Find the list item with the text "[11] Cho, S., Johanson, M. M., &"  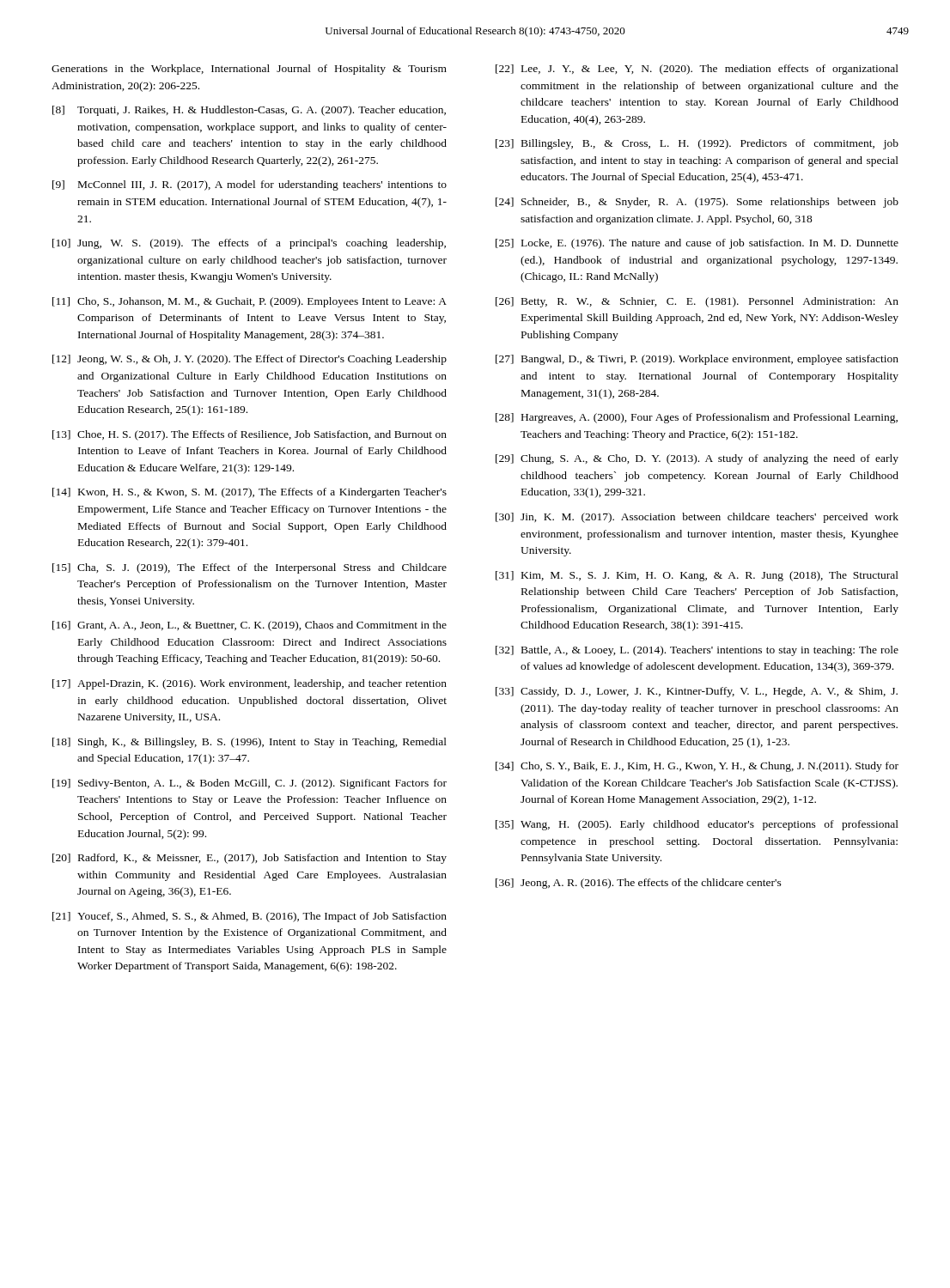[249, 318]
